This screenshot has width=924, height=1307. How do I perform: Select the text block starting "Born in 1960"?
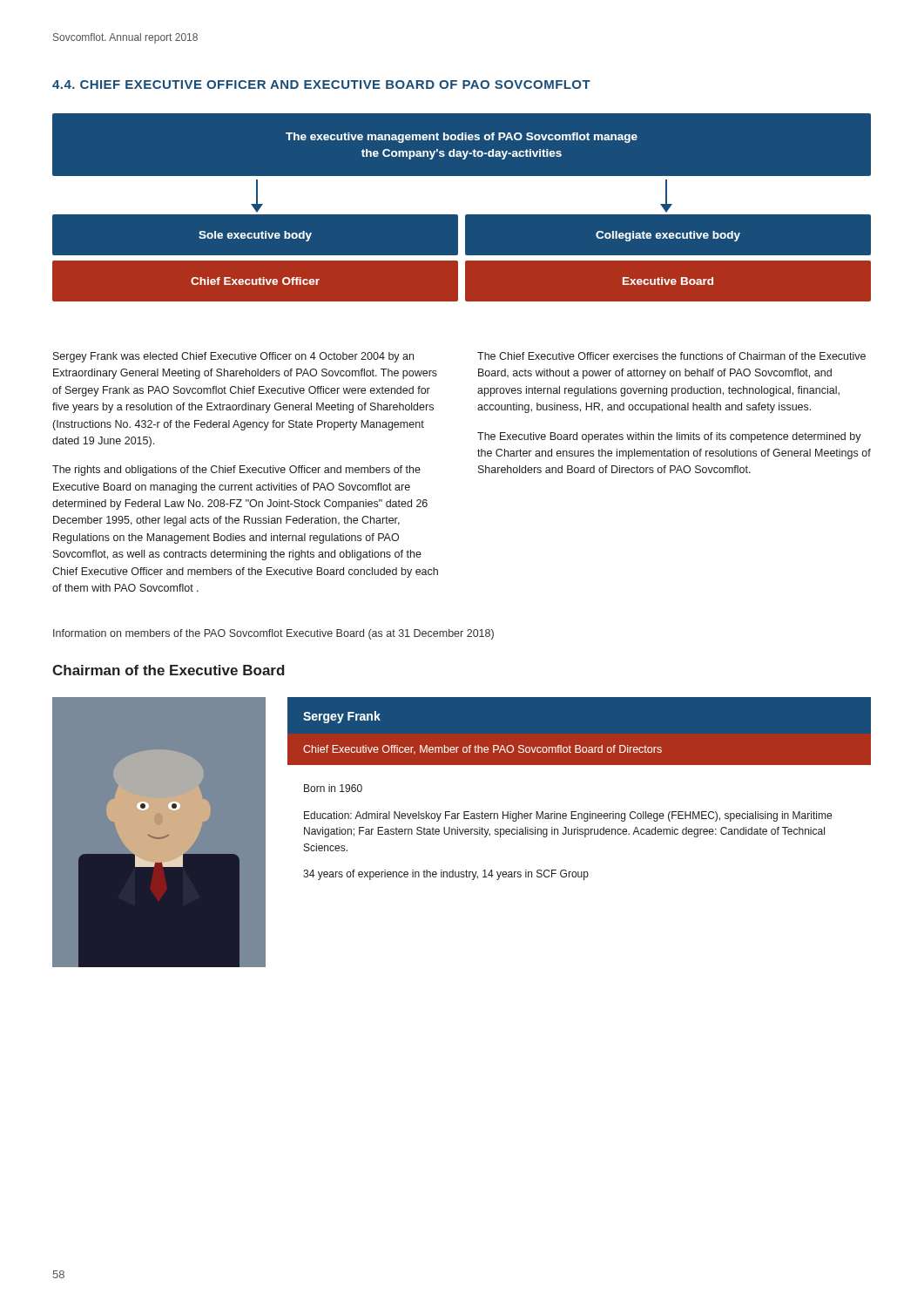click(333, 788)
